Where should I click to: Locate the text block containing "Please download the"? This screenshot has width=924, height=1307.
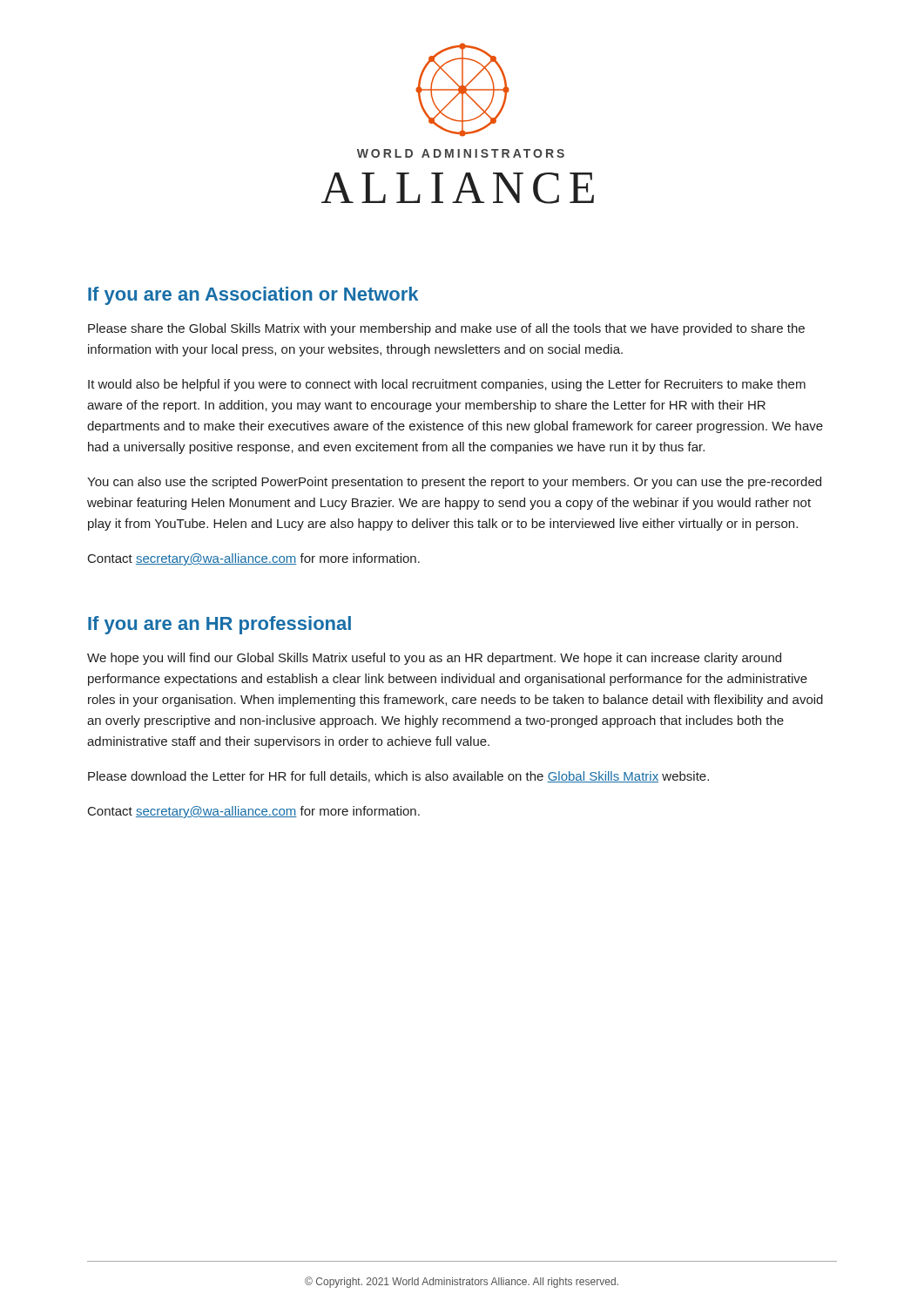click(399, 776)
